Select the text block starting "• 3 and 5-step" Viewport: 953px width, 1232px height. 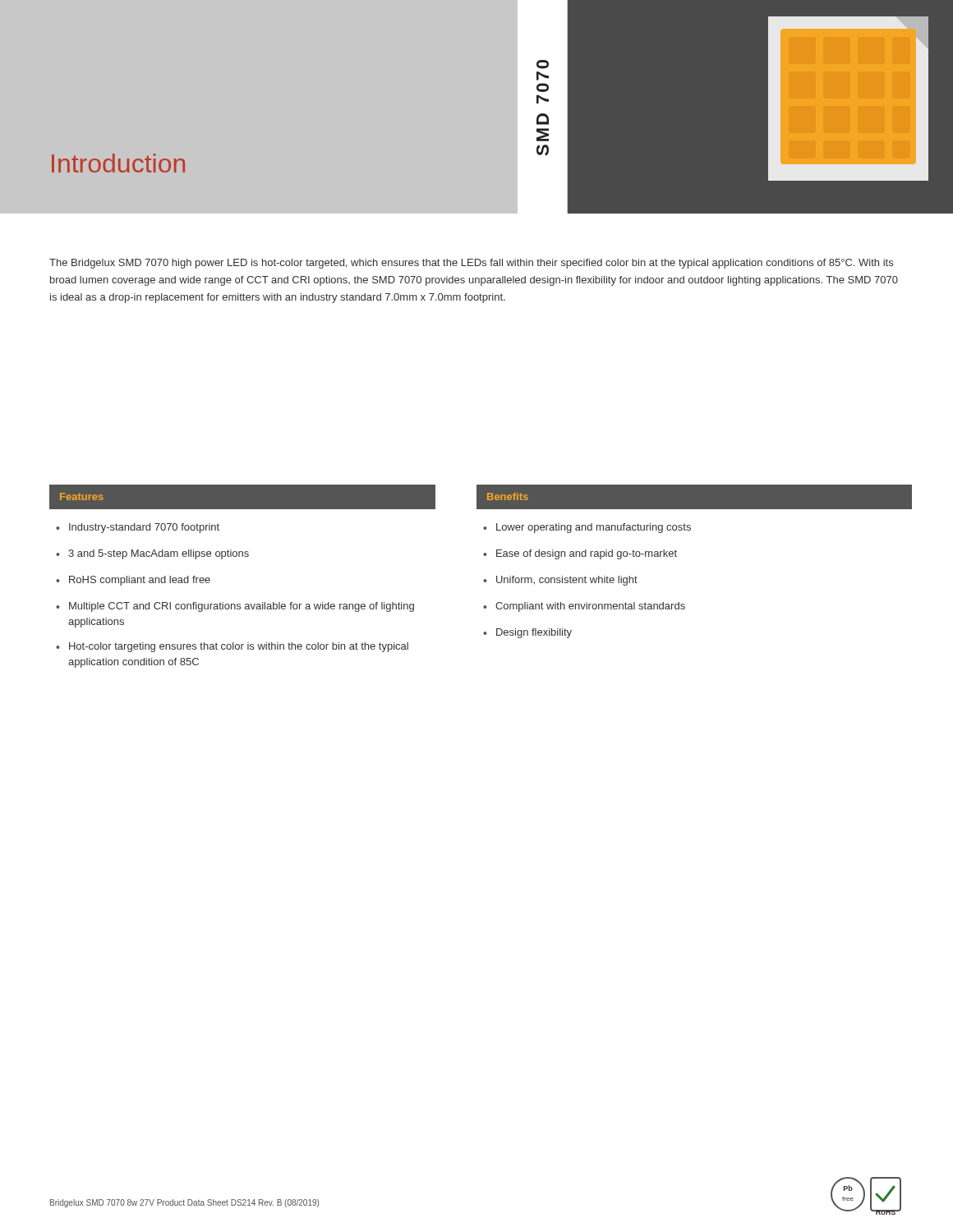coord(153,554)
